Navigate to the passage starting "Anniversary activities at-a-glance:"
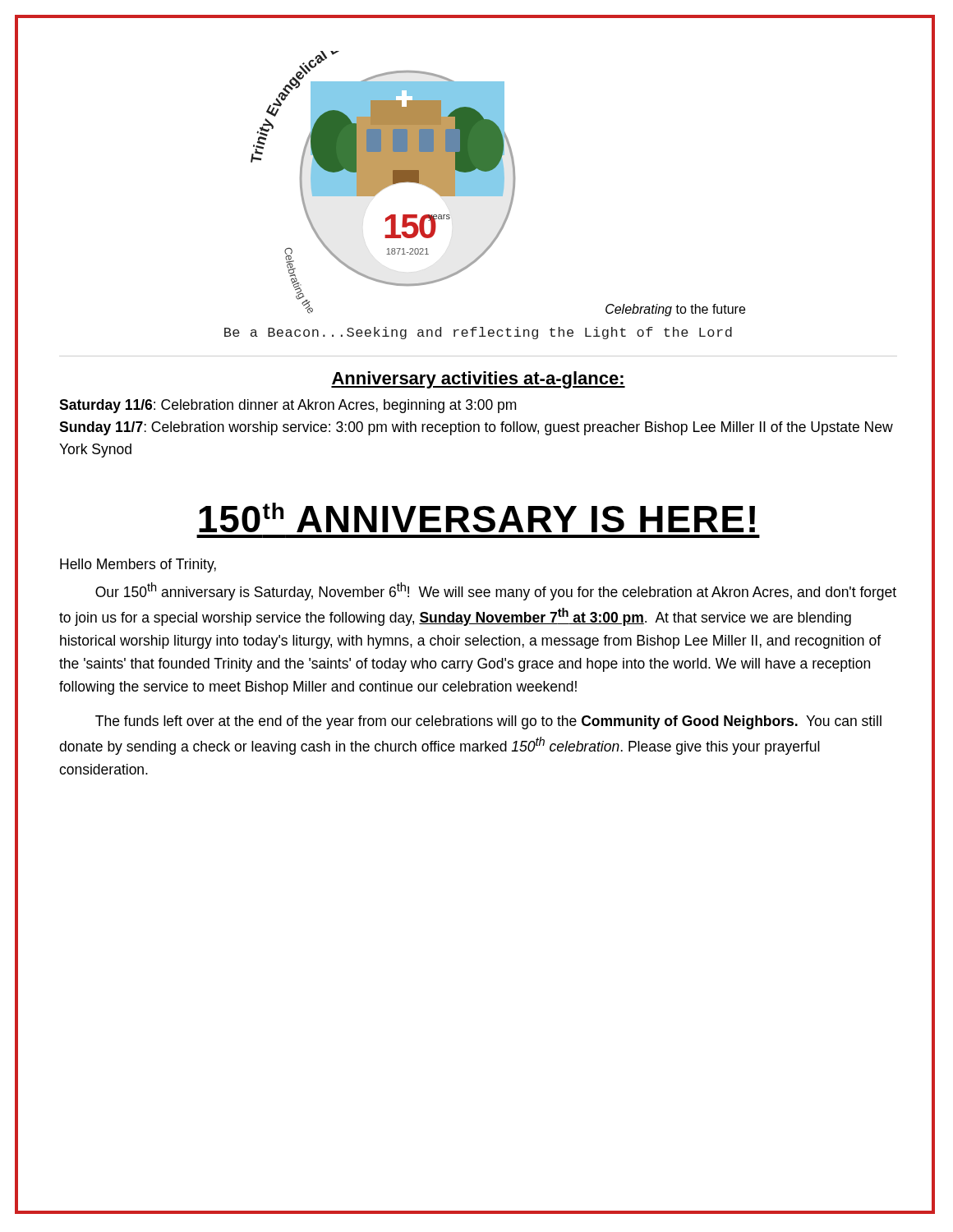The width and height of the screenshot is (953, 1232). (x=478, y=378)
